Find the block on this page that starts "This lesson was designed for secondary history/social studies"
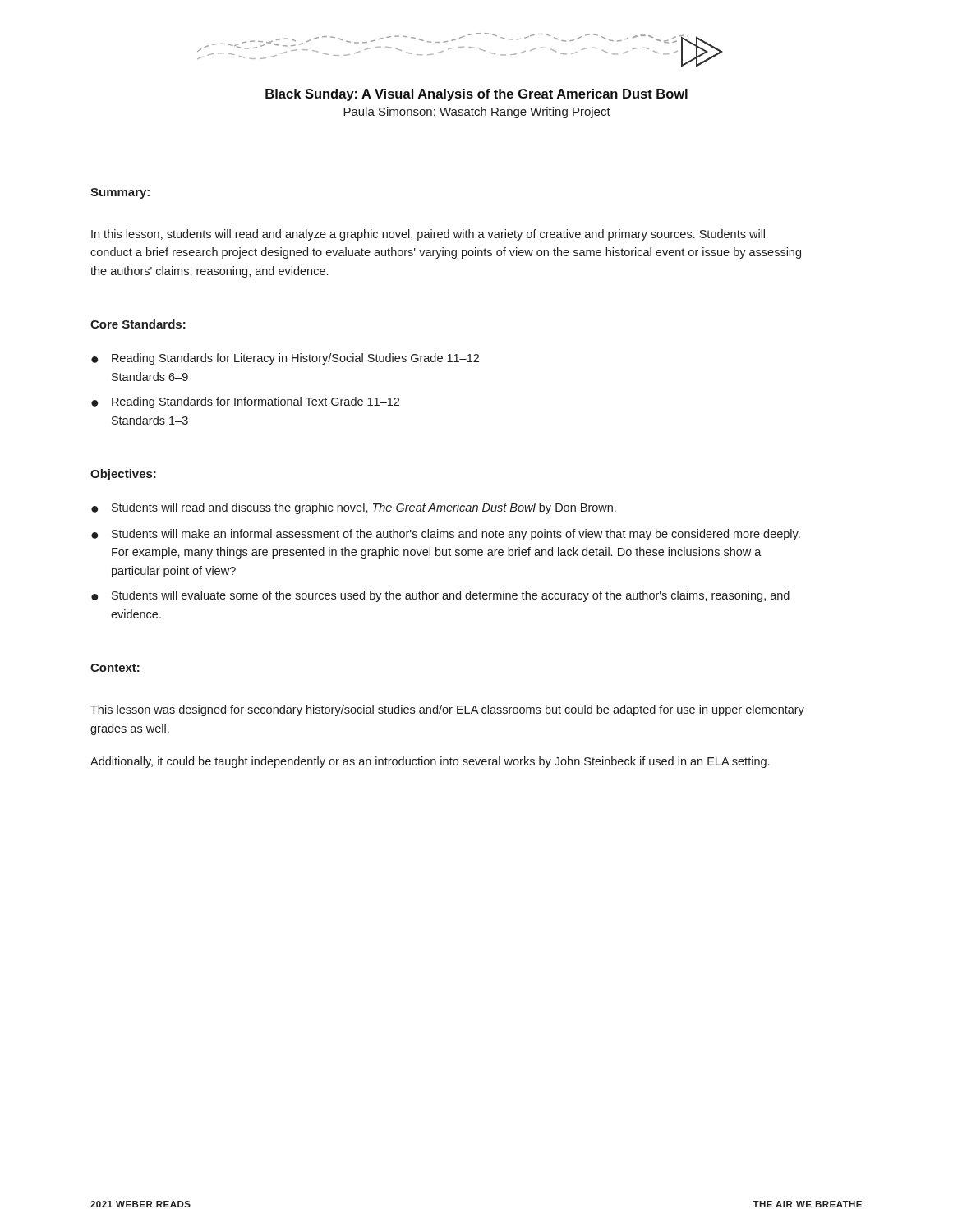The width and height of the screenshot is (953, 1232). click(447, 719)
